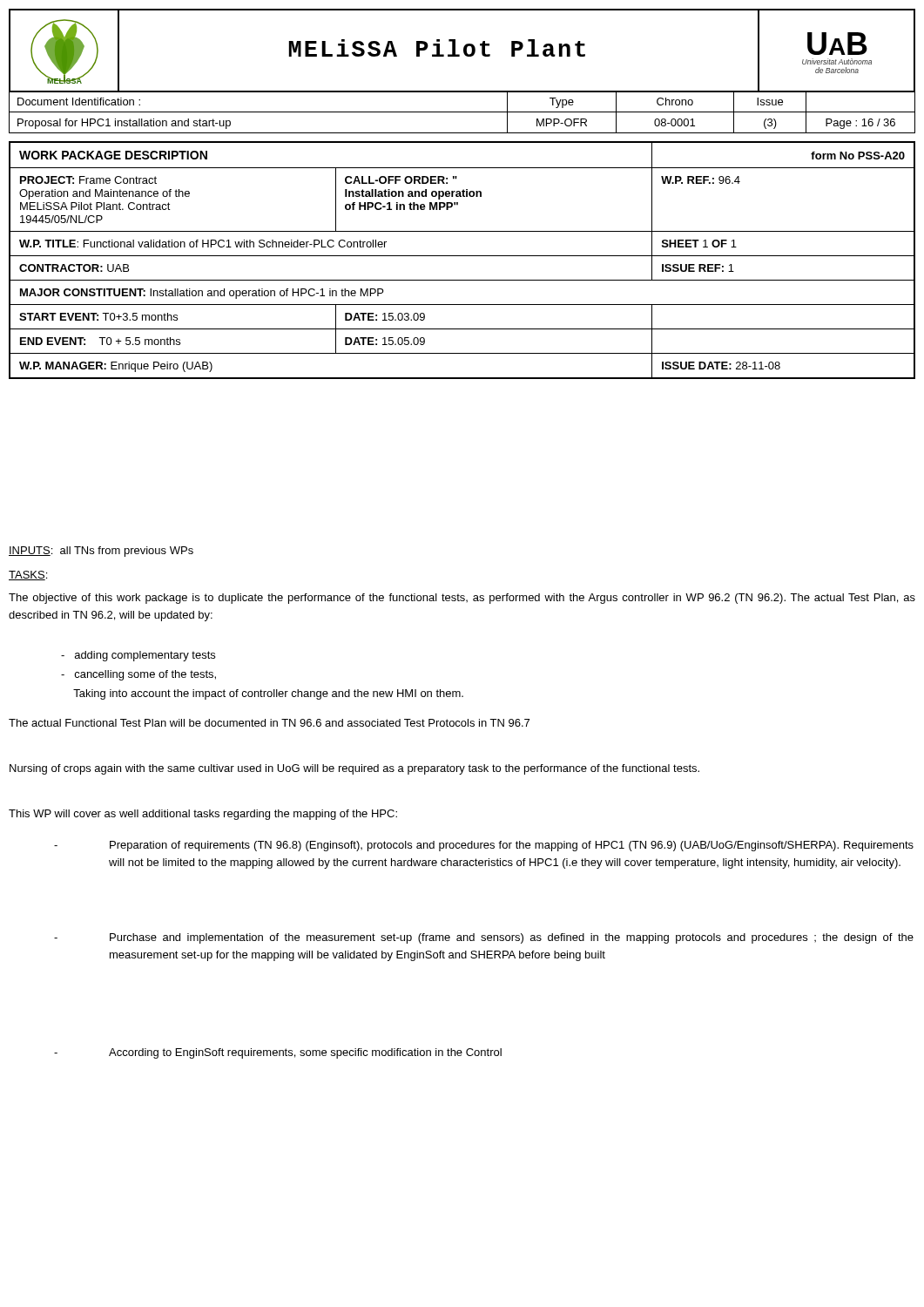
Task: Select the list item that reads "- Purchase and"
Action: pyautogui.click(x=462, y=946)
